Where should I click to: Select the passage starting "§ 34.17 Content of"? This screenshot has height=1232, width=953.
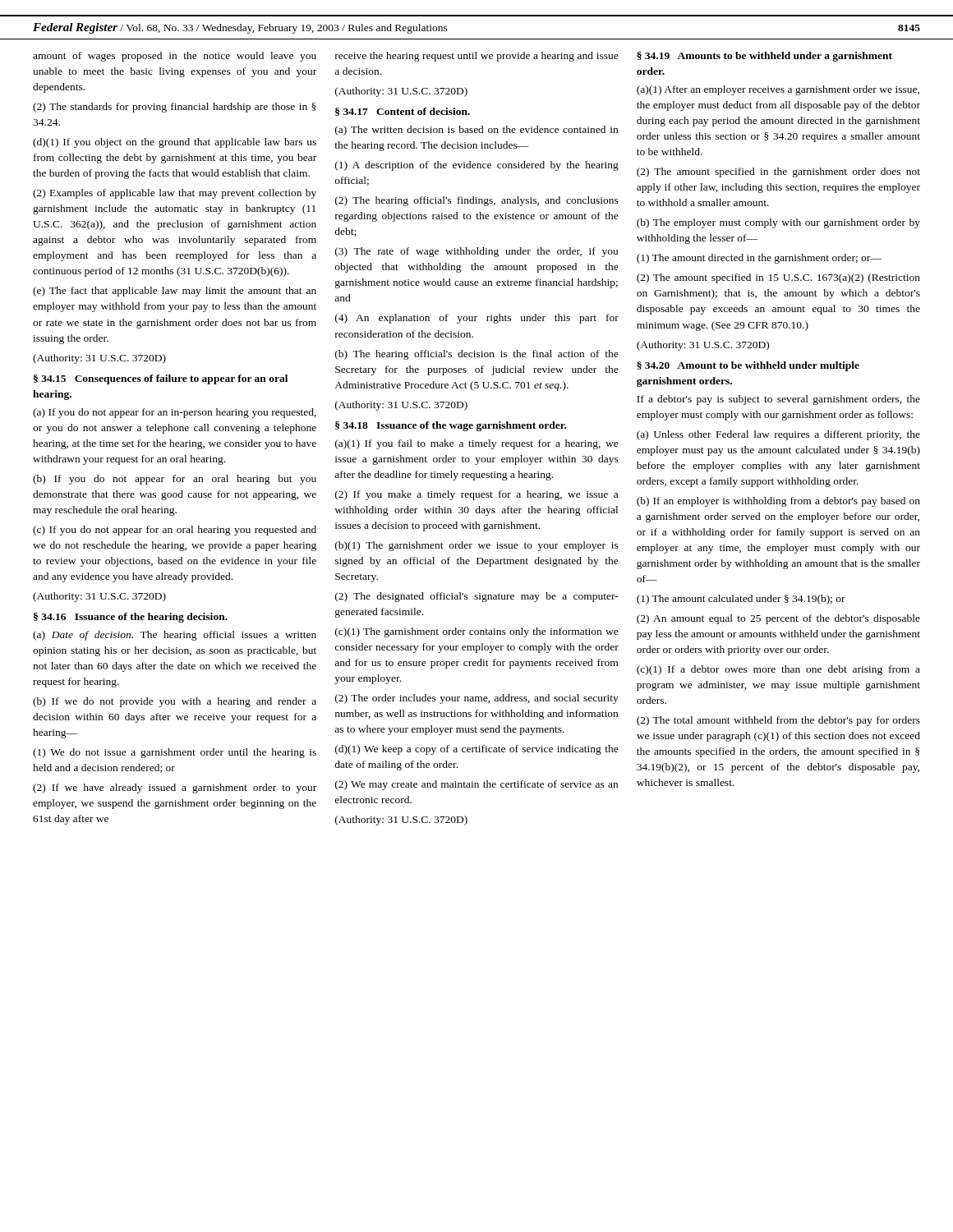coord(402,111)
